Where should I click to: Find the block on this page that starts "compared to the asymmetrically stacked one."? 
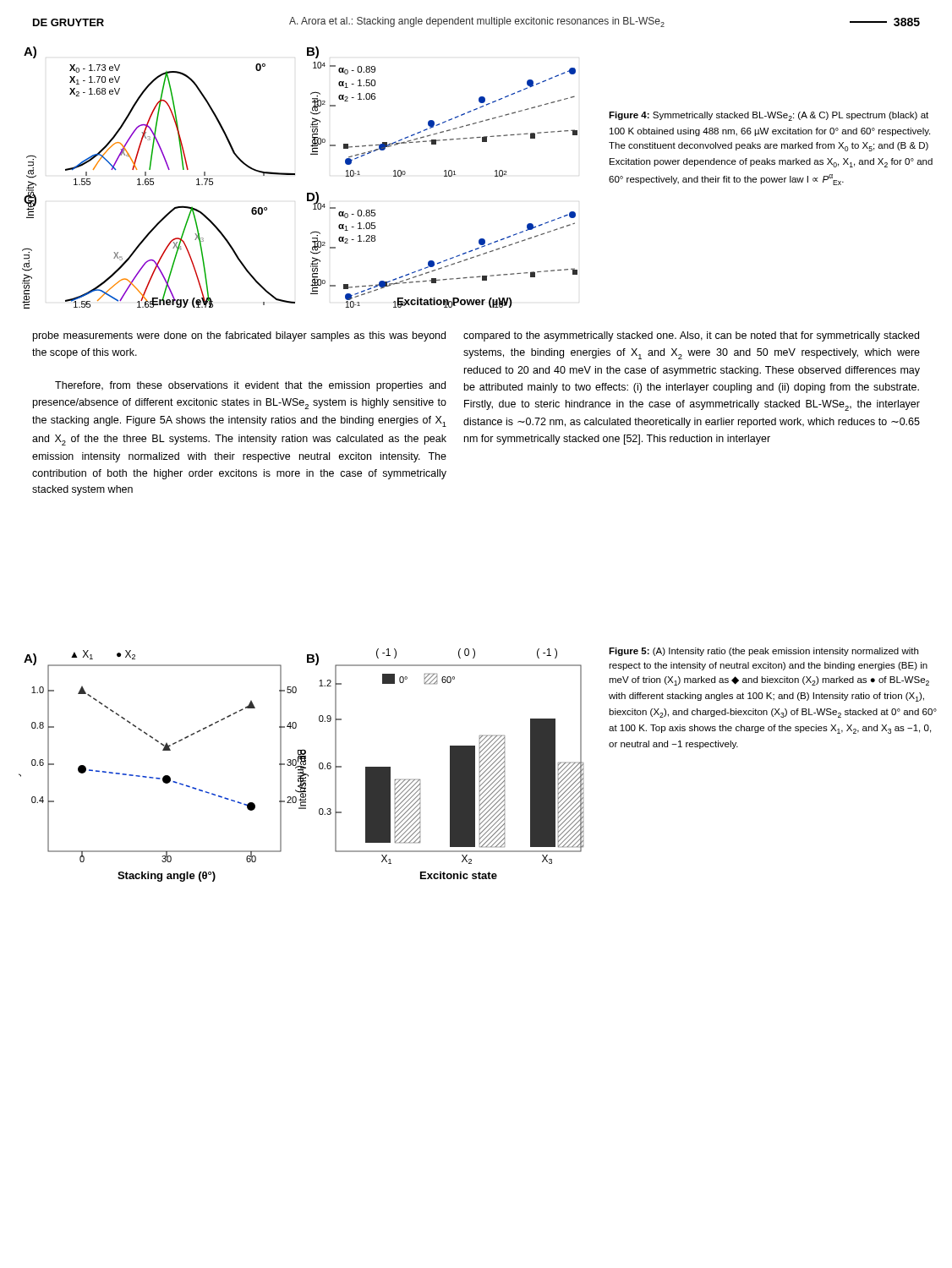point(692,387)
